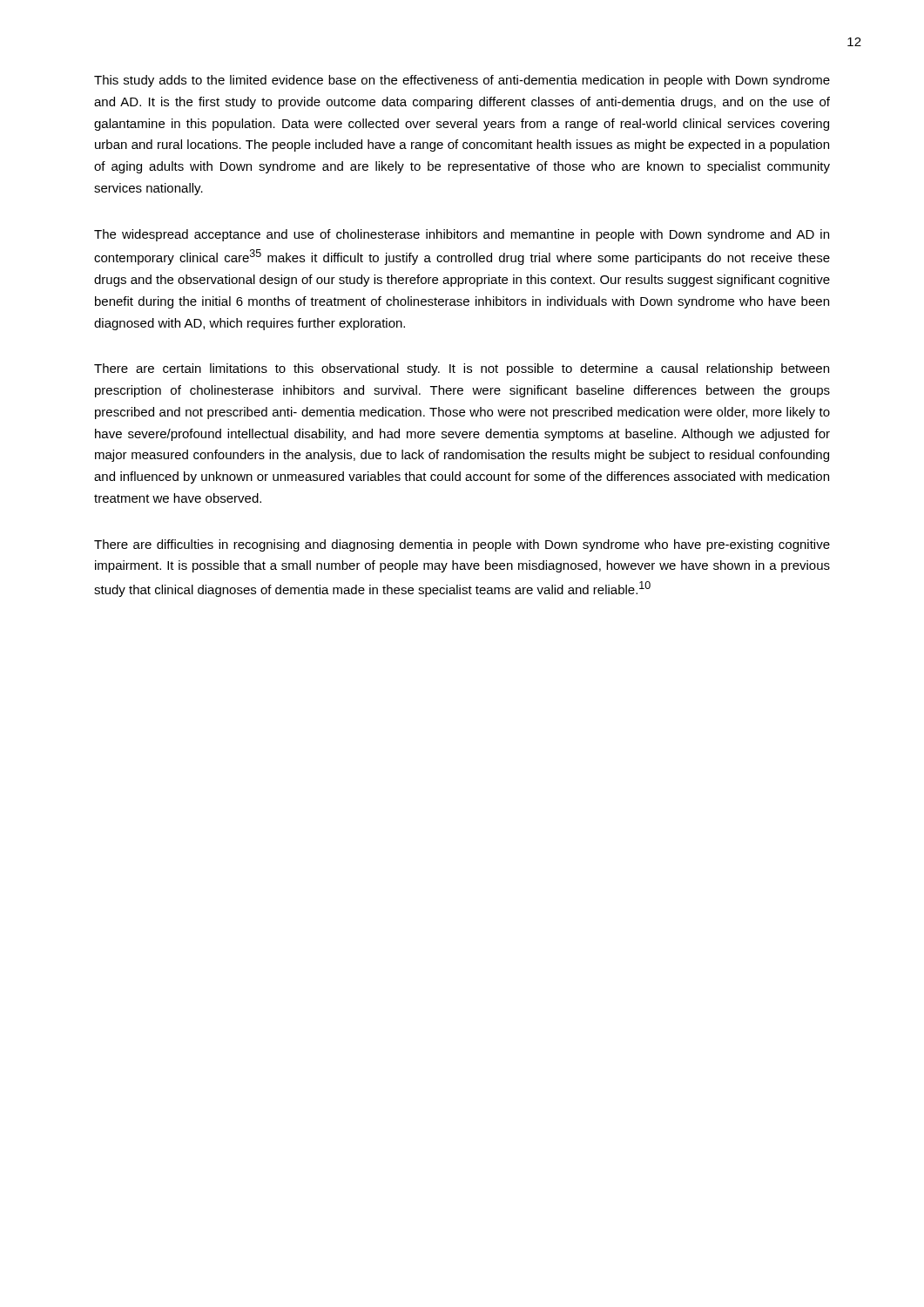Viewport: 924px width, 1307px height.
Task: Point to the block beginning "There are difficulties"
Action: coord(462,567)
